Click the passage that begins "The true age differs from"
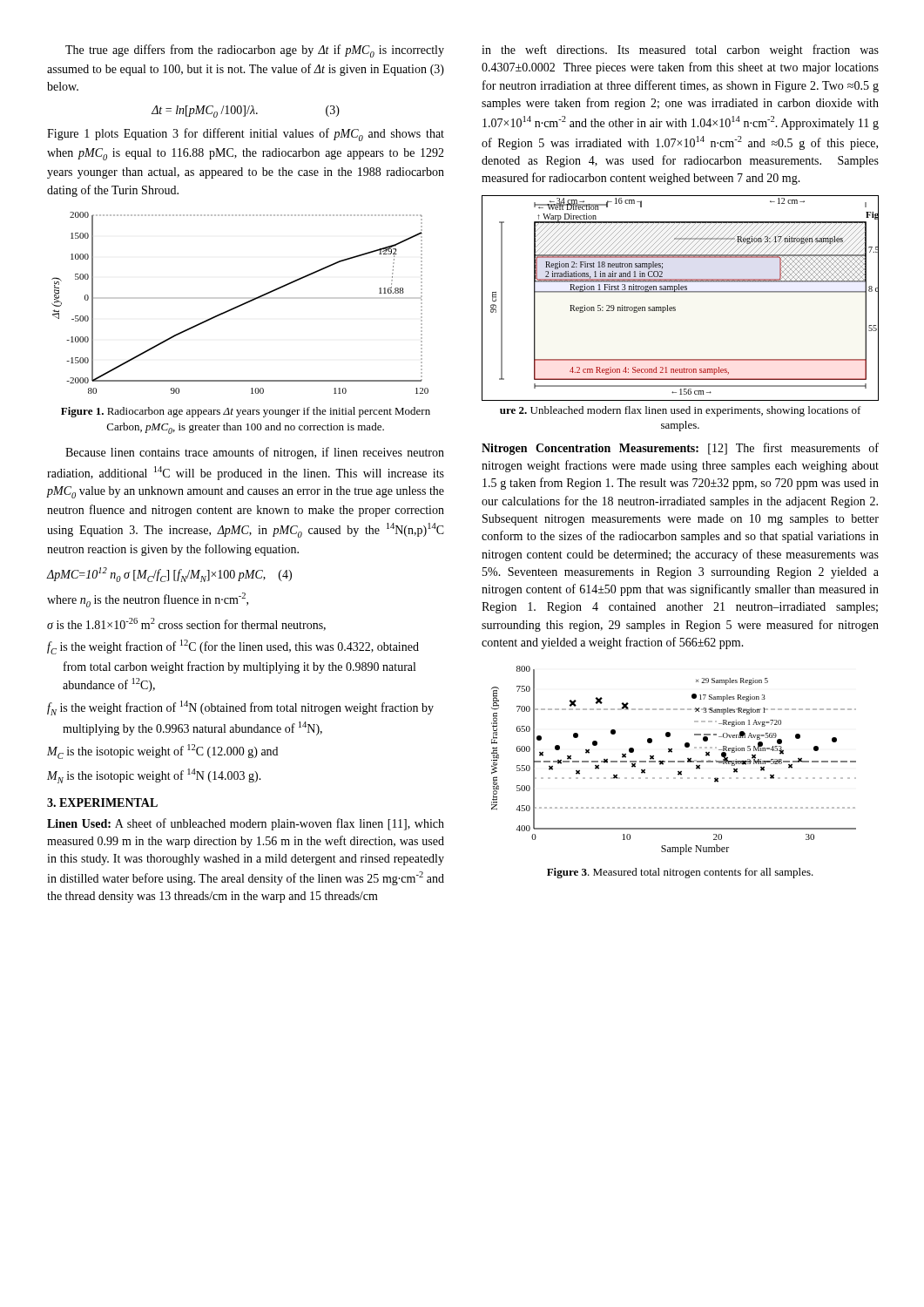Viewport: 924px width, 1307px height. pyautogui.click(x=246, y=69)
